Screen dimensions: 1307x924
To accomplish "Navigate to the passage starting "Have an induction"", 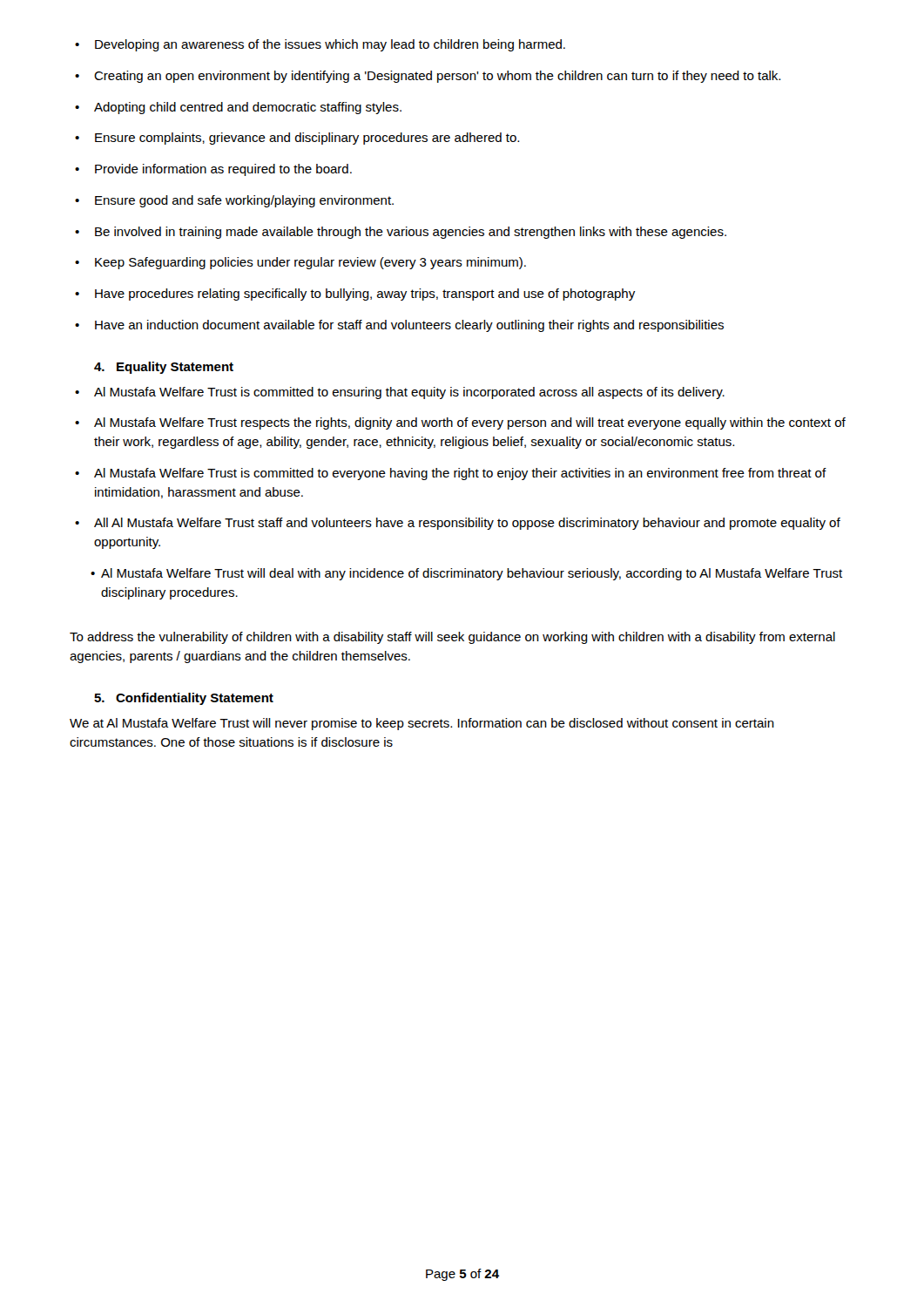I will (462, 325).
